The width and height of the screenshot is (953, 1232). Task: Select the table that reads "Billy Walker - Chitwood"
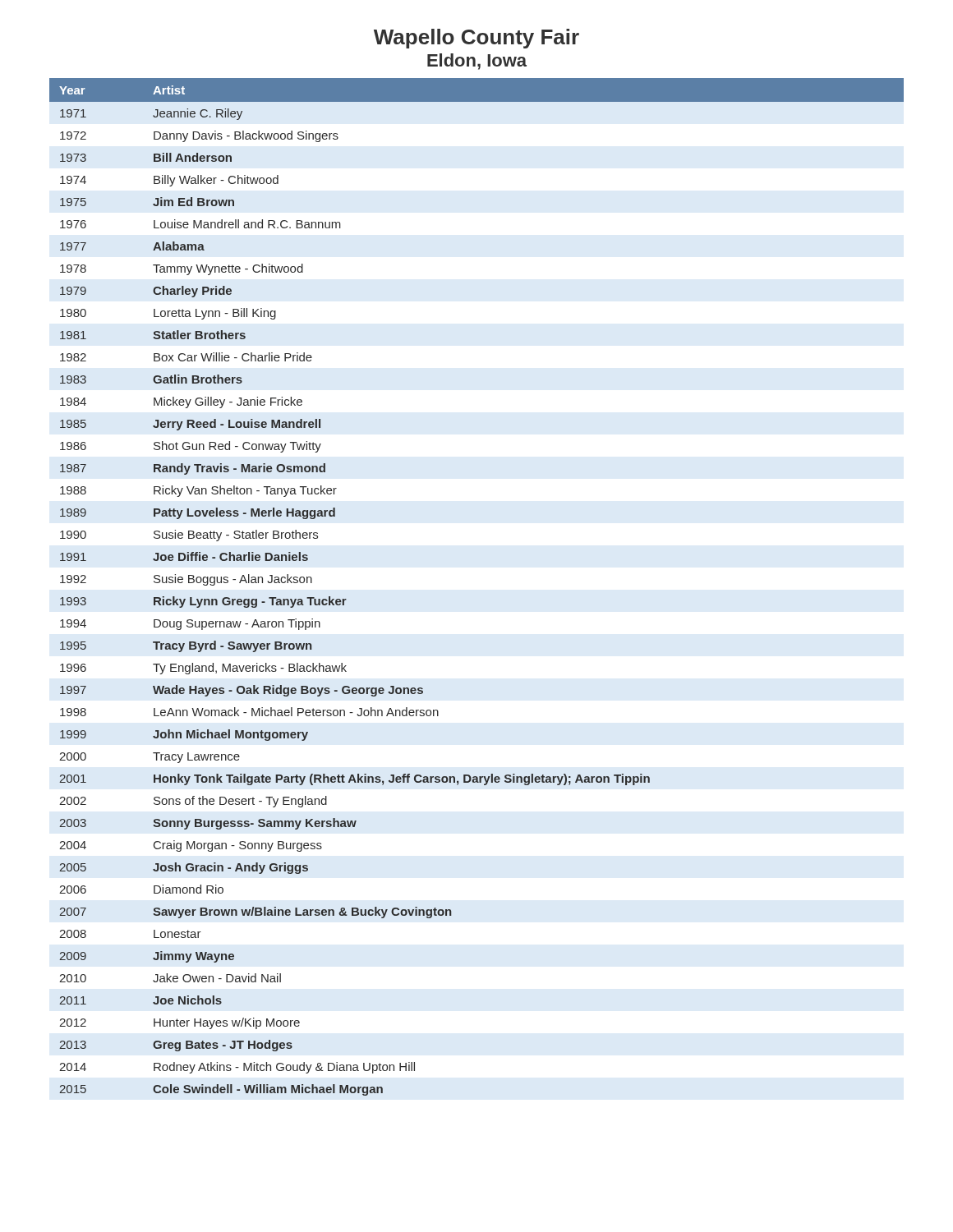(476, 589)
